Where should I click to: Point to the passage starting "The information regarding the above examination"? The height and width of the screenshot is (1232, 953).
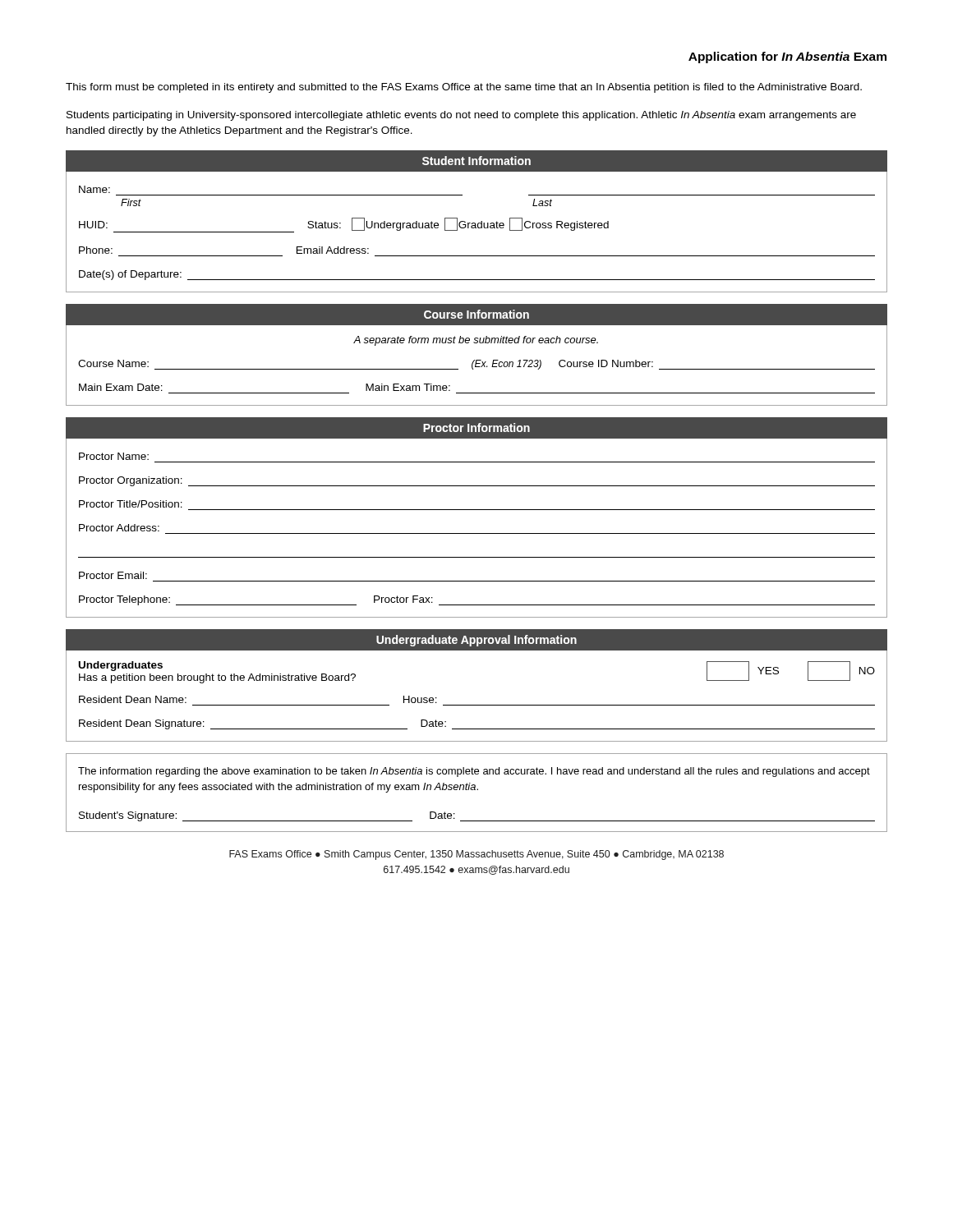point(476,793)
